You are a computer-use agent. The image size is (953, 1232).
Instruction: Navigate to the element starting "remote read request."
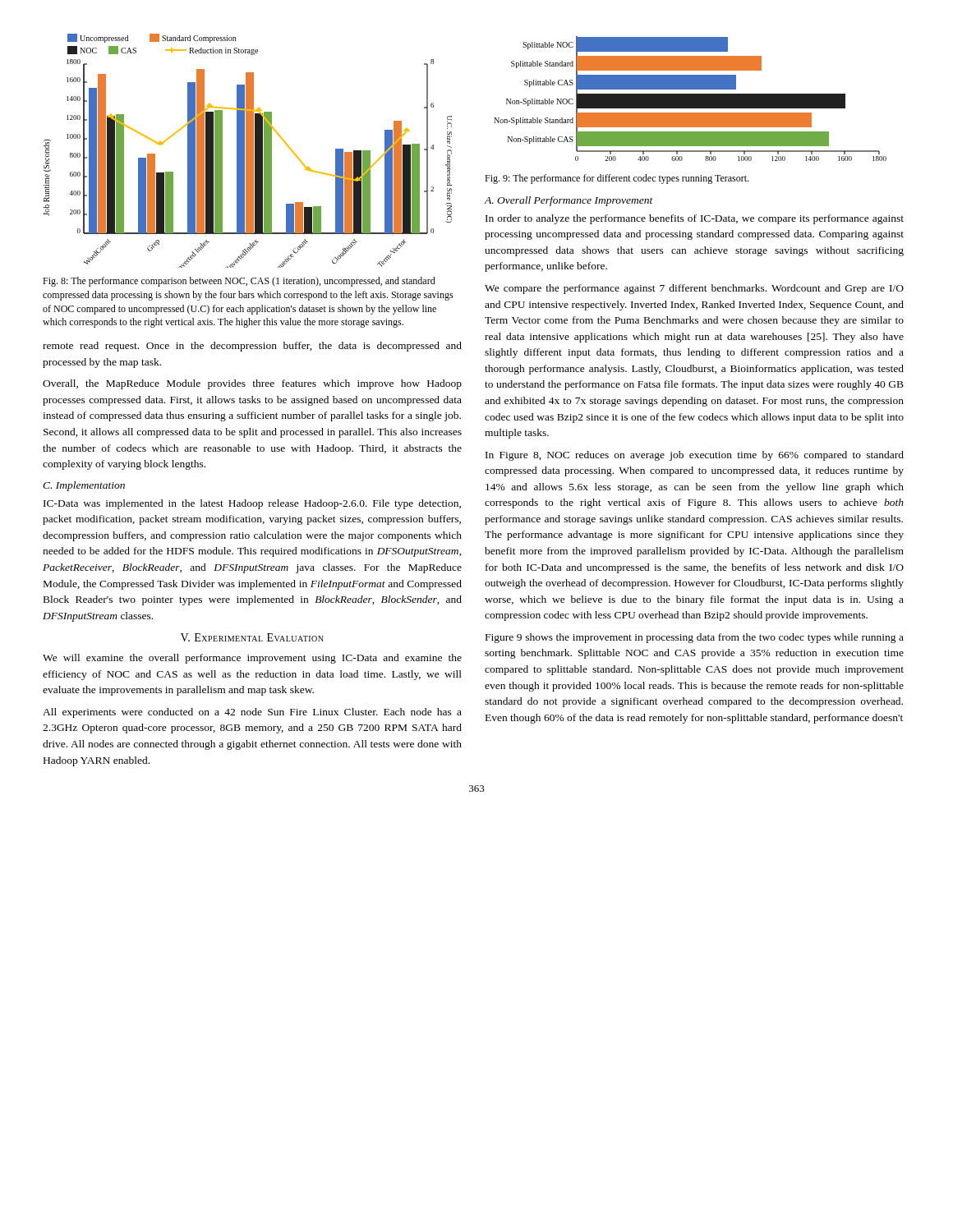(252, 354)
